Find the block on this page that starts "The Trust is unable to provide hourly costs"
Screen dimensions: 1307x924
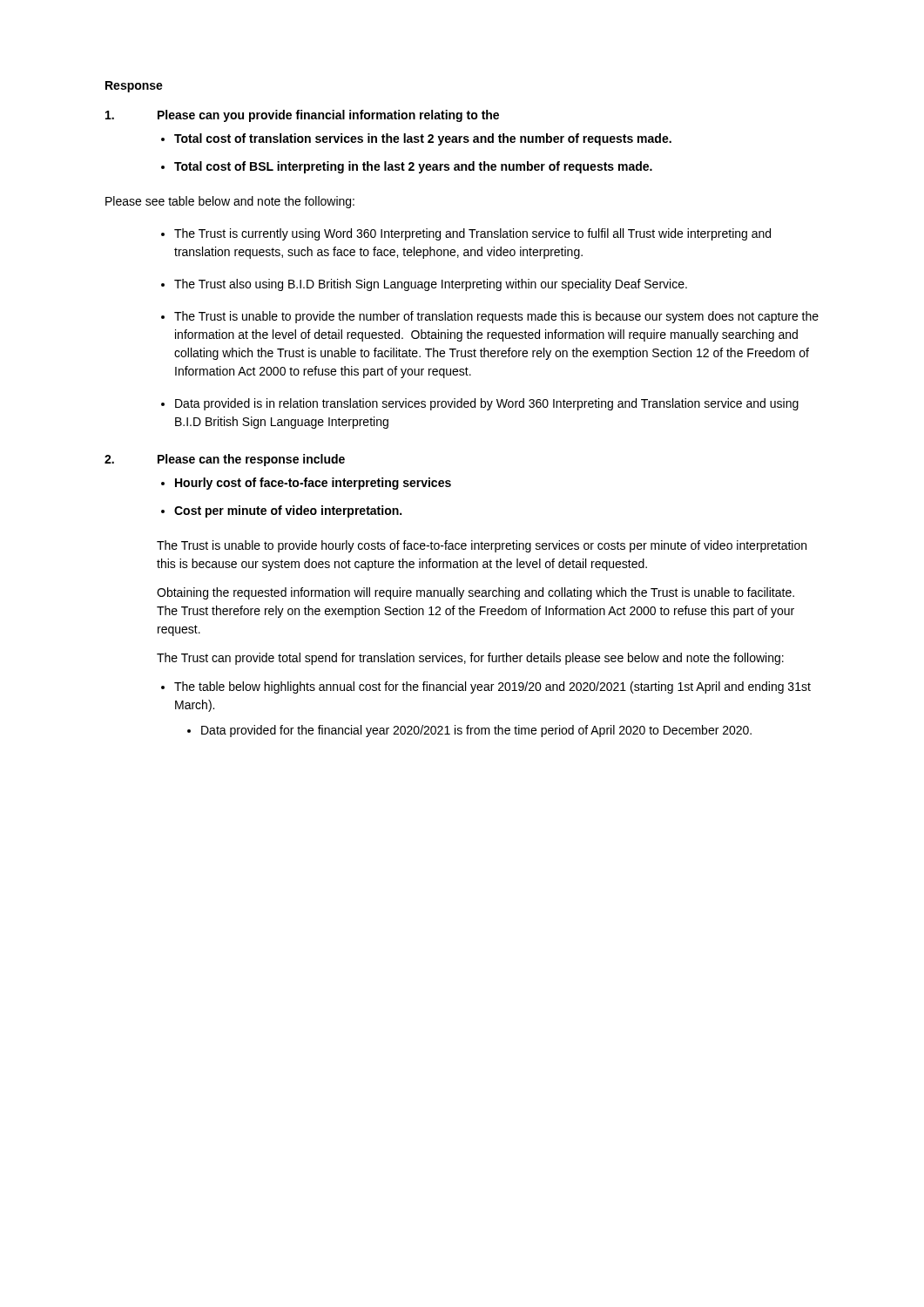482,555
